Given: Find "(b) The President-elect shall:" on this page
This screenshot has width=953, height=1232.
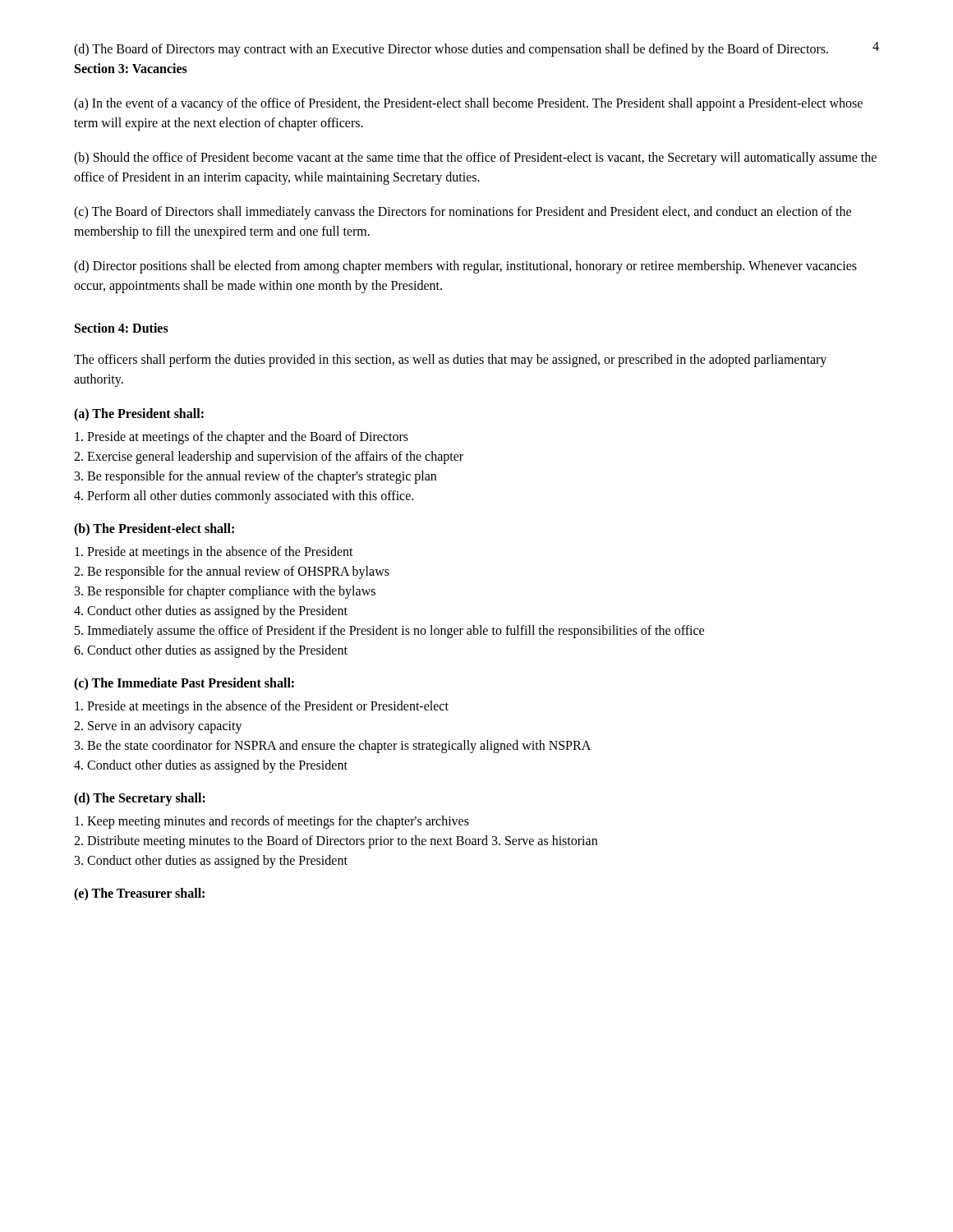Looking at the screenshot, I should click(155, 529).
